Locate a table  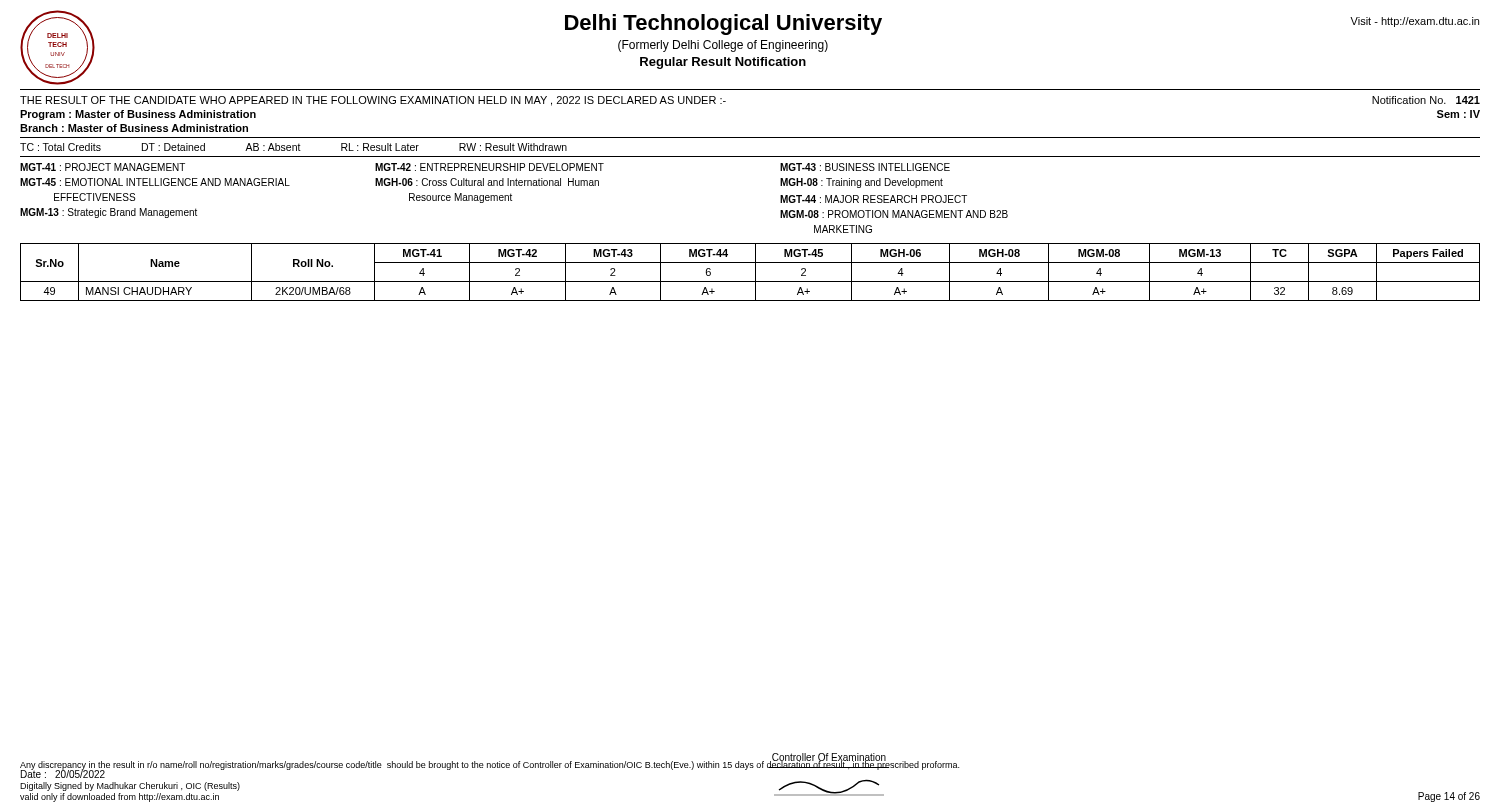pos(750,272)
